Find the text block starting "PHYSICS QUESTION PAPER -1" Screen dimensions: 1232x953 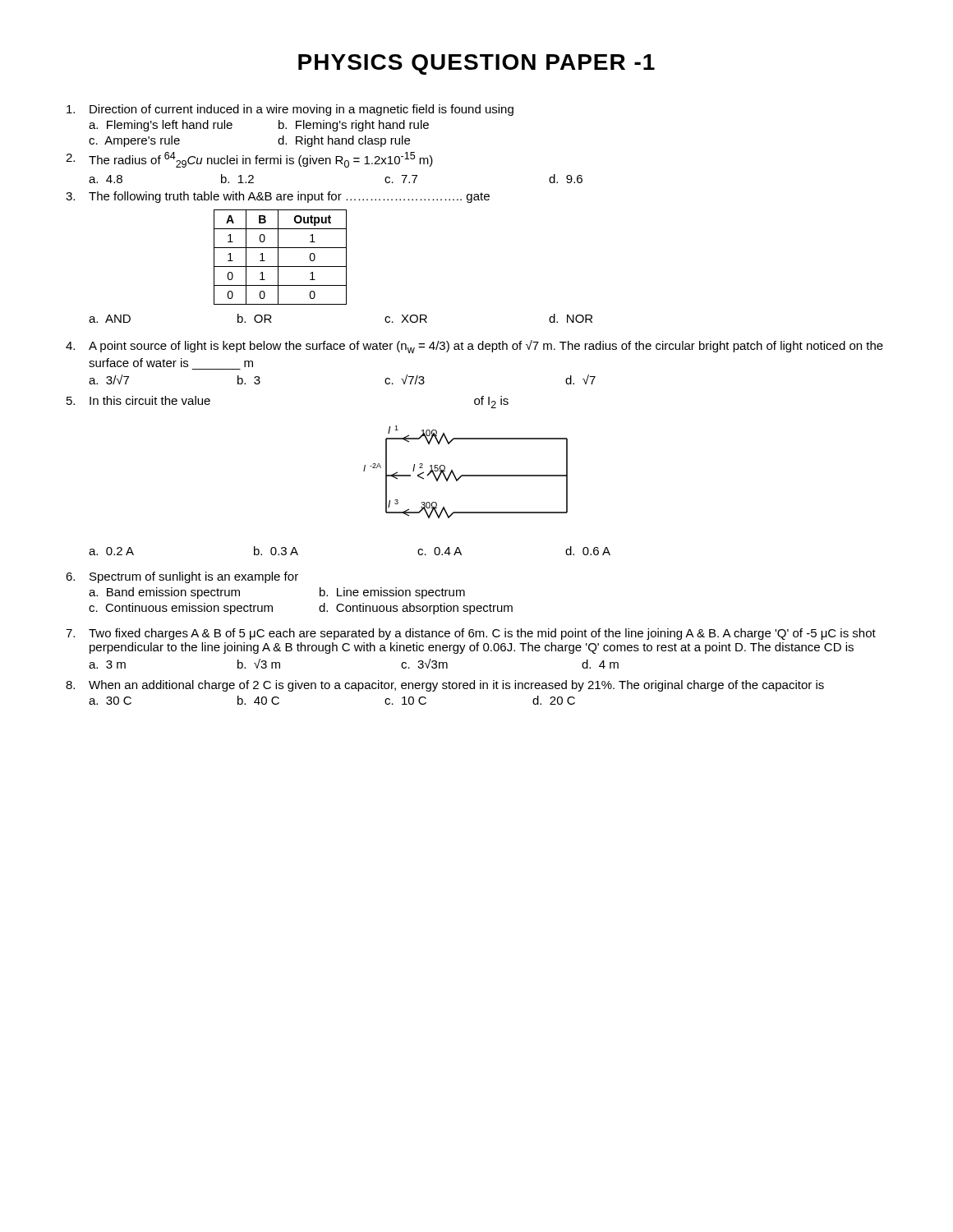click(x=476, y=62)
